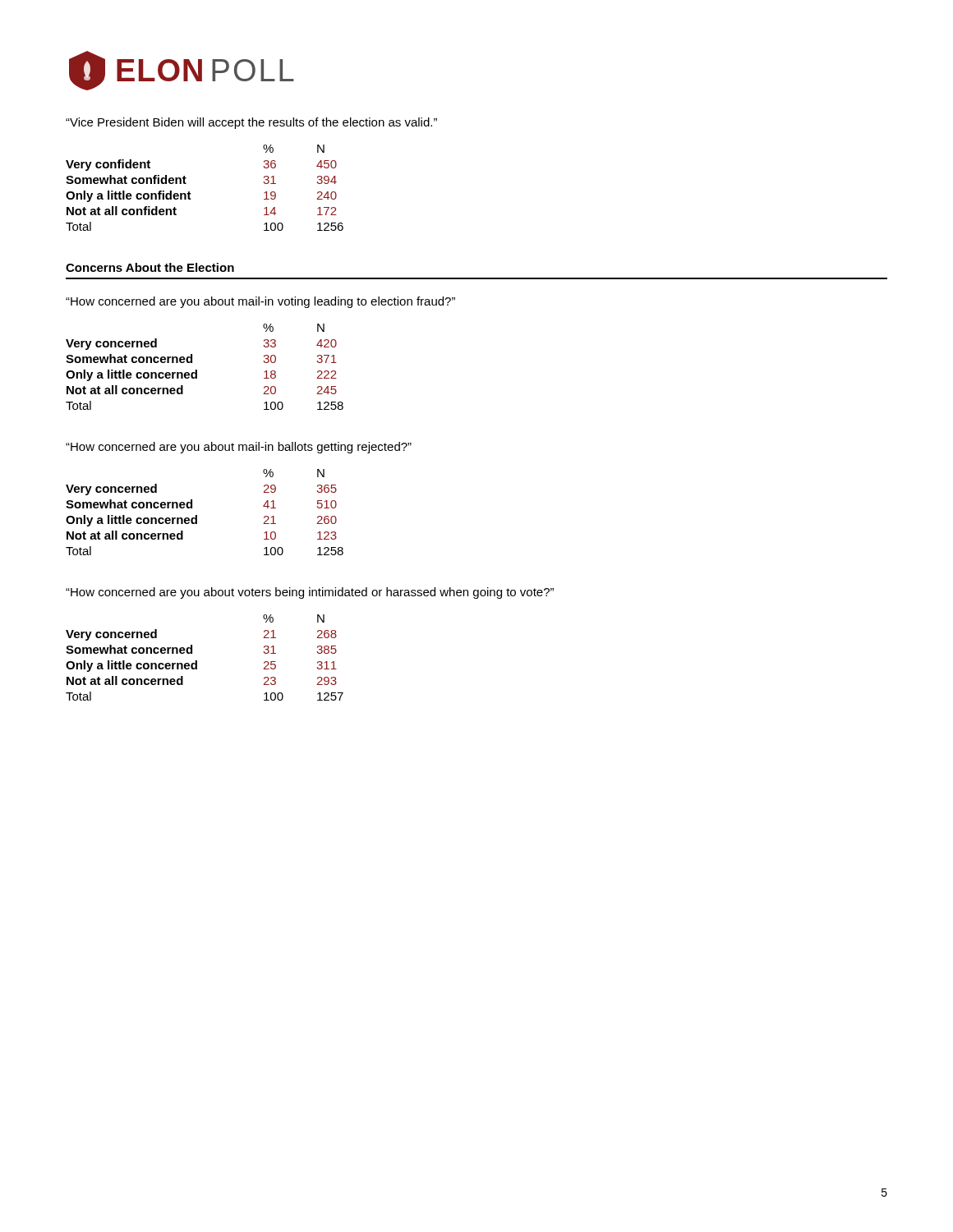Select the text block that says "“Vice President Biden"

pos(252,122)
